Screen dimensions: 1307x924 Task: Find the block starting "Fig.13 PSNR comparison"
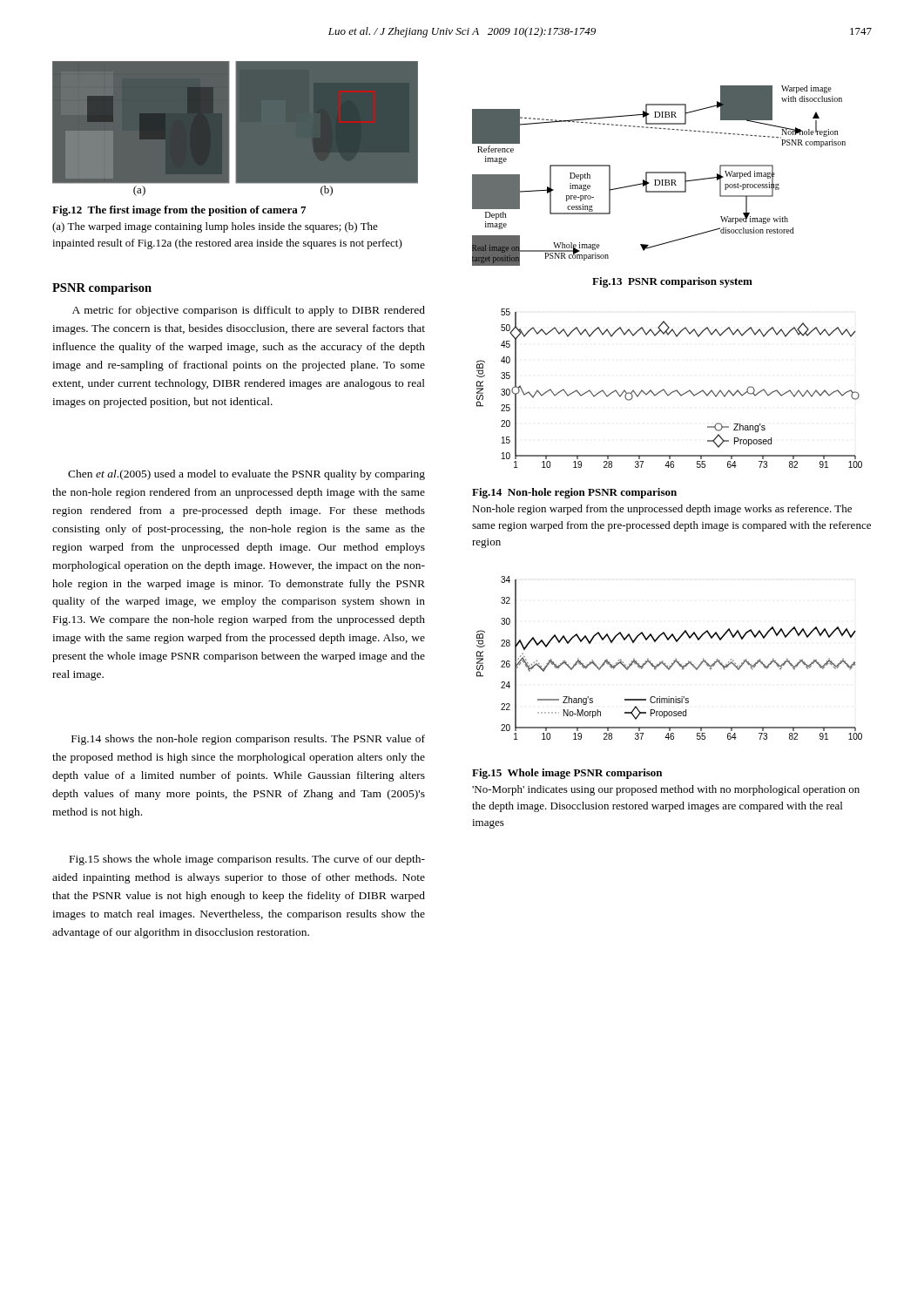coord(672,281)
